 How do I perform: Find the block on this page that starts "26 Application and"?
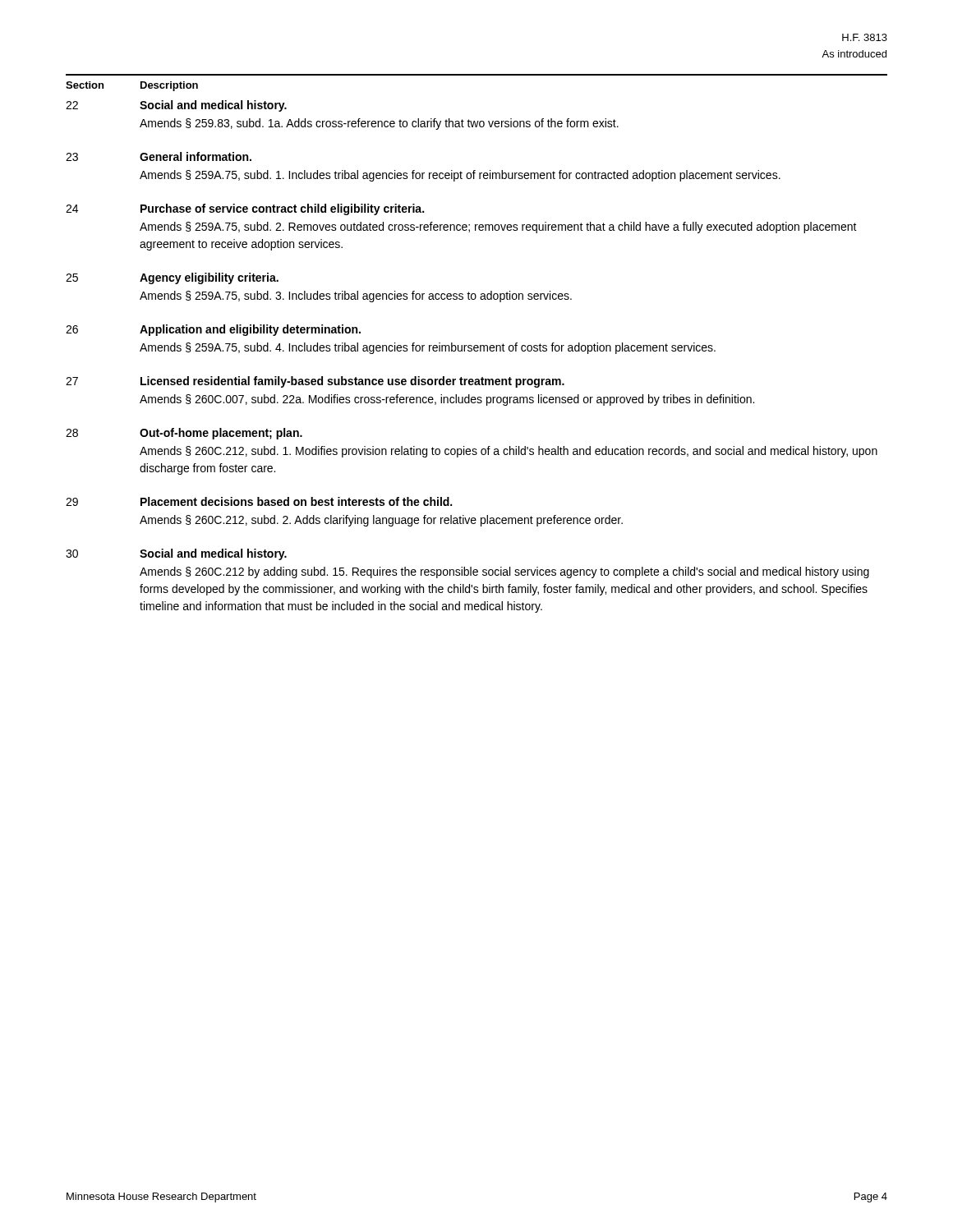(476, 340)
